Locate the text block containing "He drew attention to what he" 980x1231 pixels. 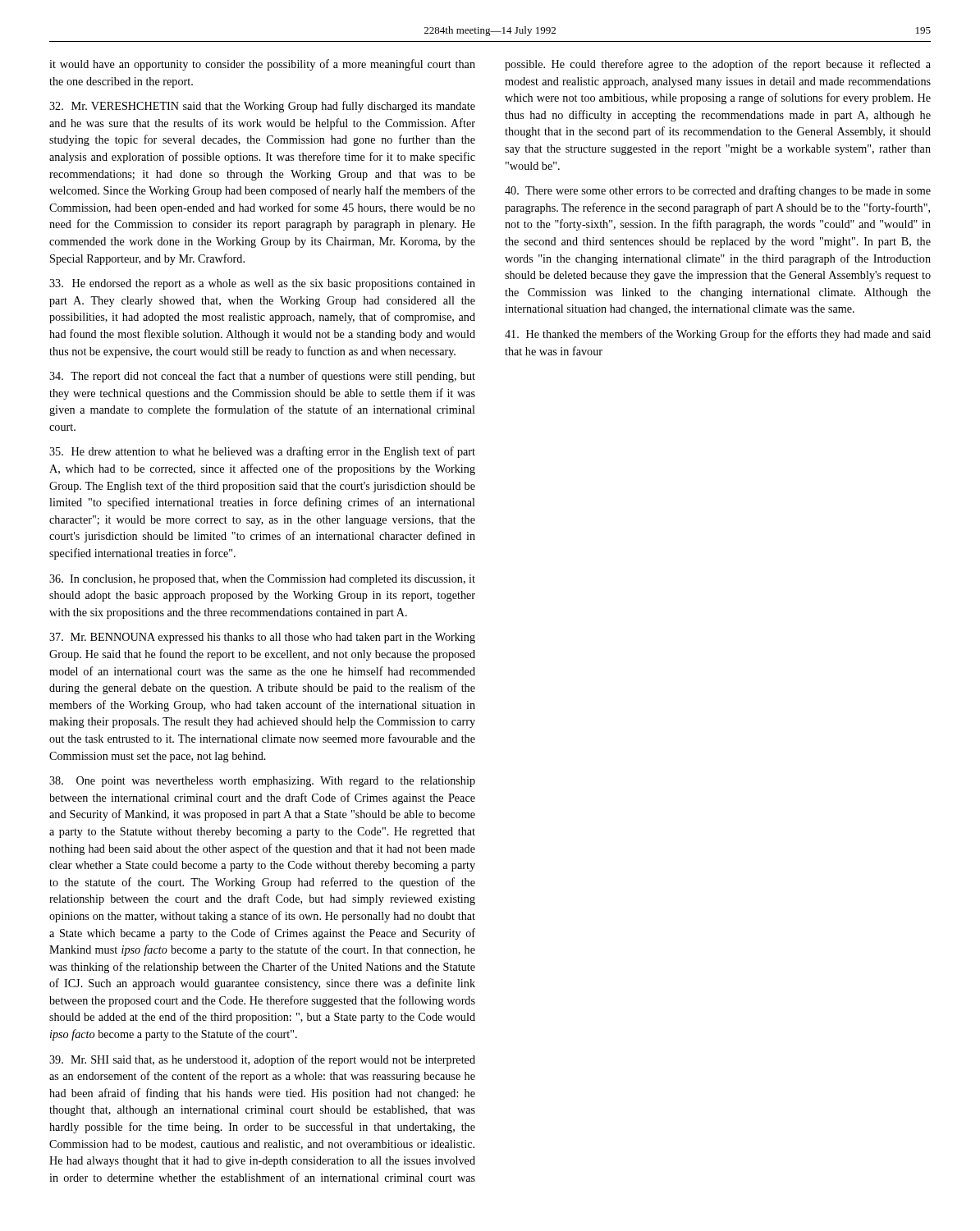tap(262, 502)
